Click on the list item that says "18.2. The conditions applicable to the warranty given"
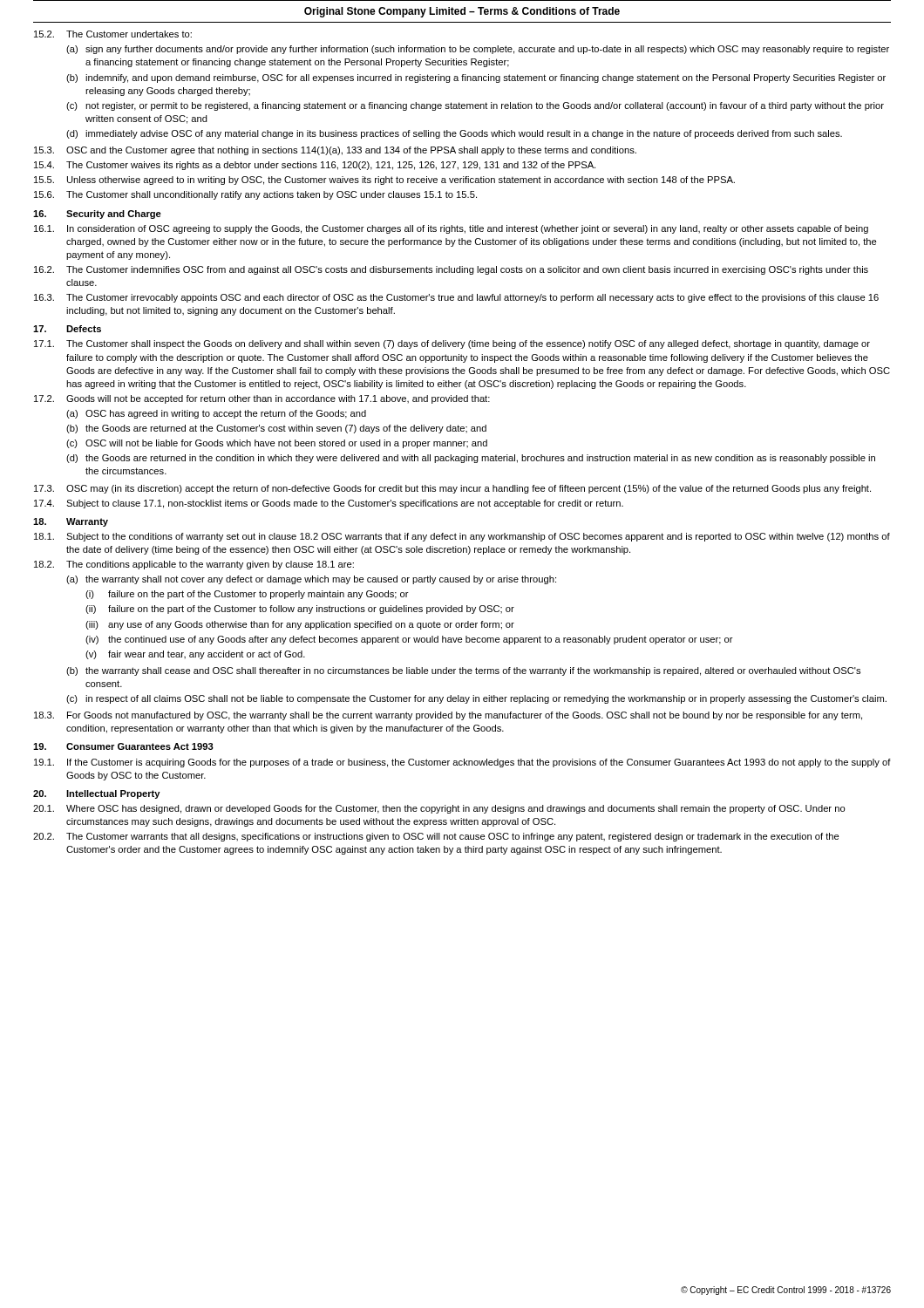The width and height of the screenshot is (924, 1308). pyautogui.click(x=462, y=633)
